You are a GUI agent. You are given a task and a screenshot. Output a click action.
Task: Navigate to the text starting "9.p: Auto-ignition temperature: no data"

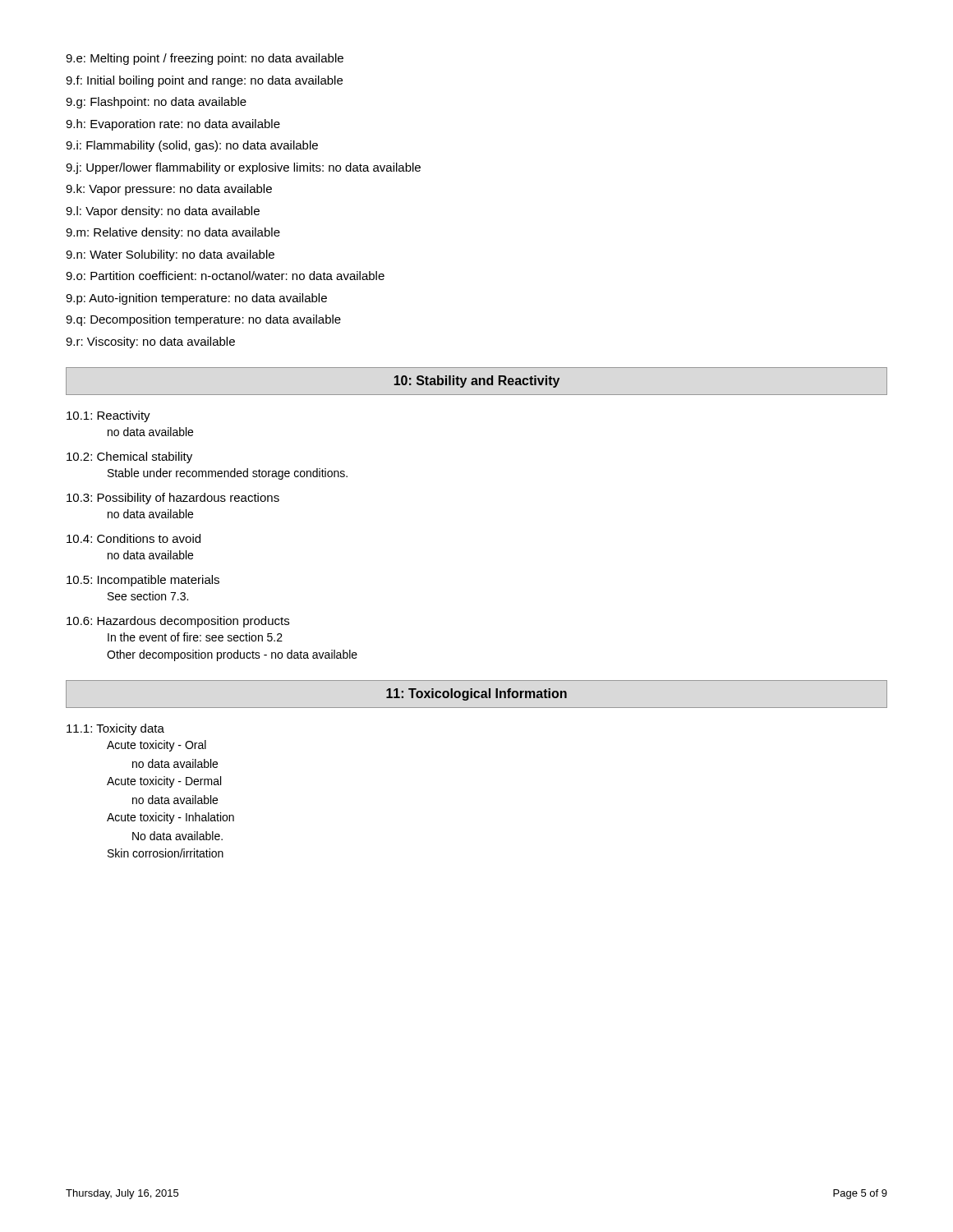click(197, 297)
